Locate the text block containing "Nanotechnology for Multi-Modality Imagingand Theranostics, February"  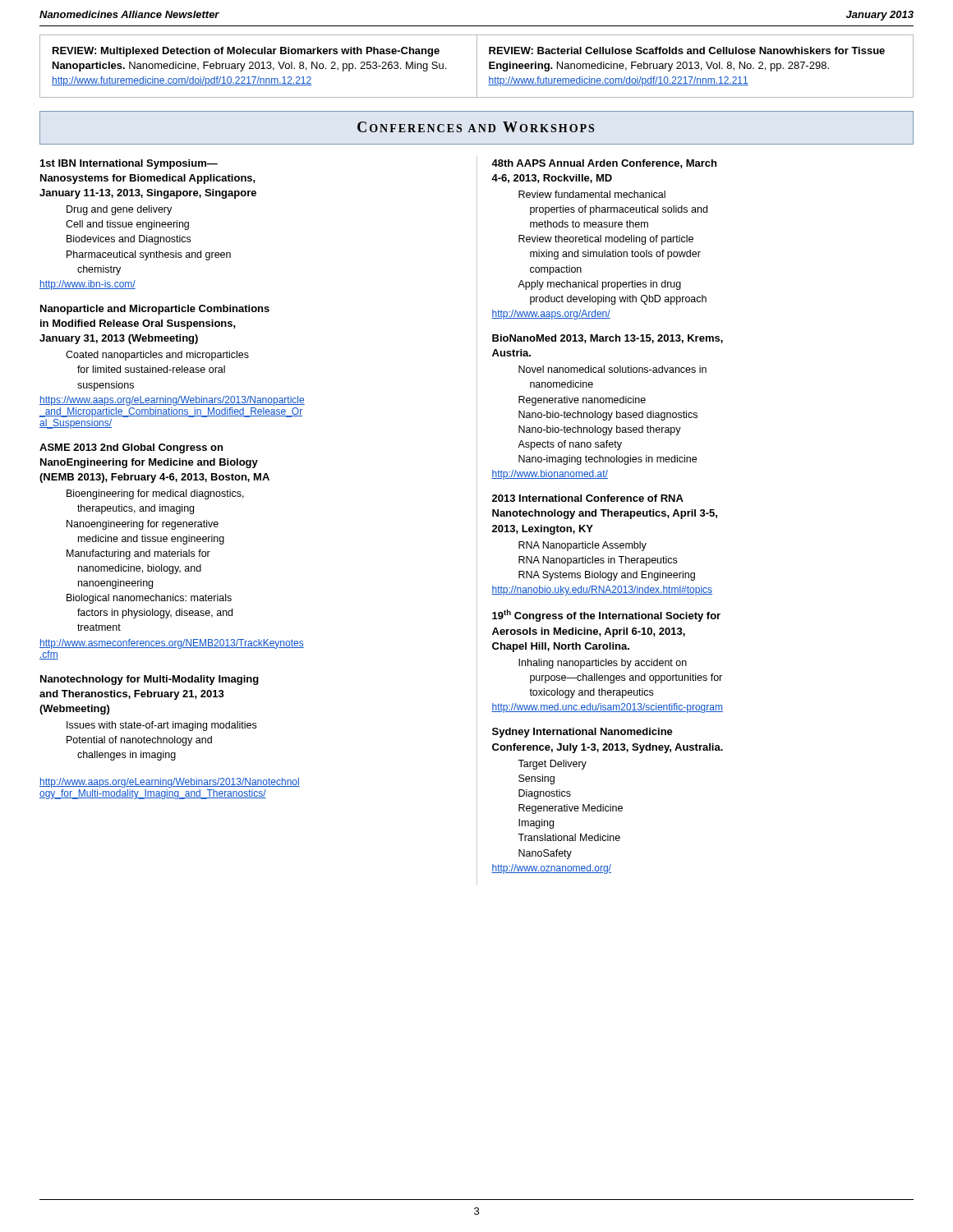(x=250, y=736)
